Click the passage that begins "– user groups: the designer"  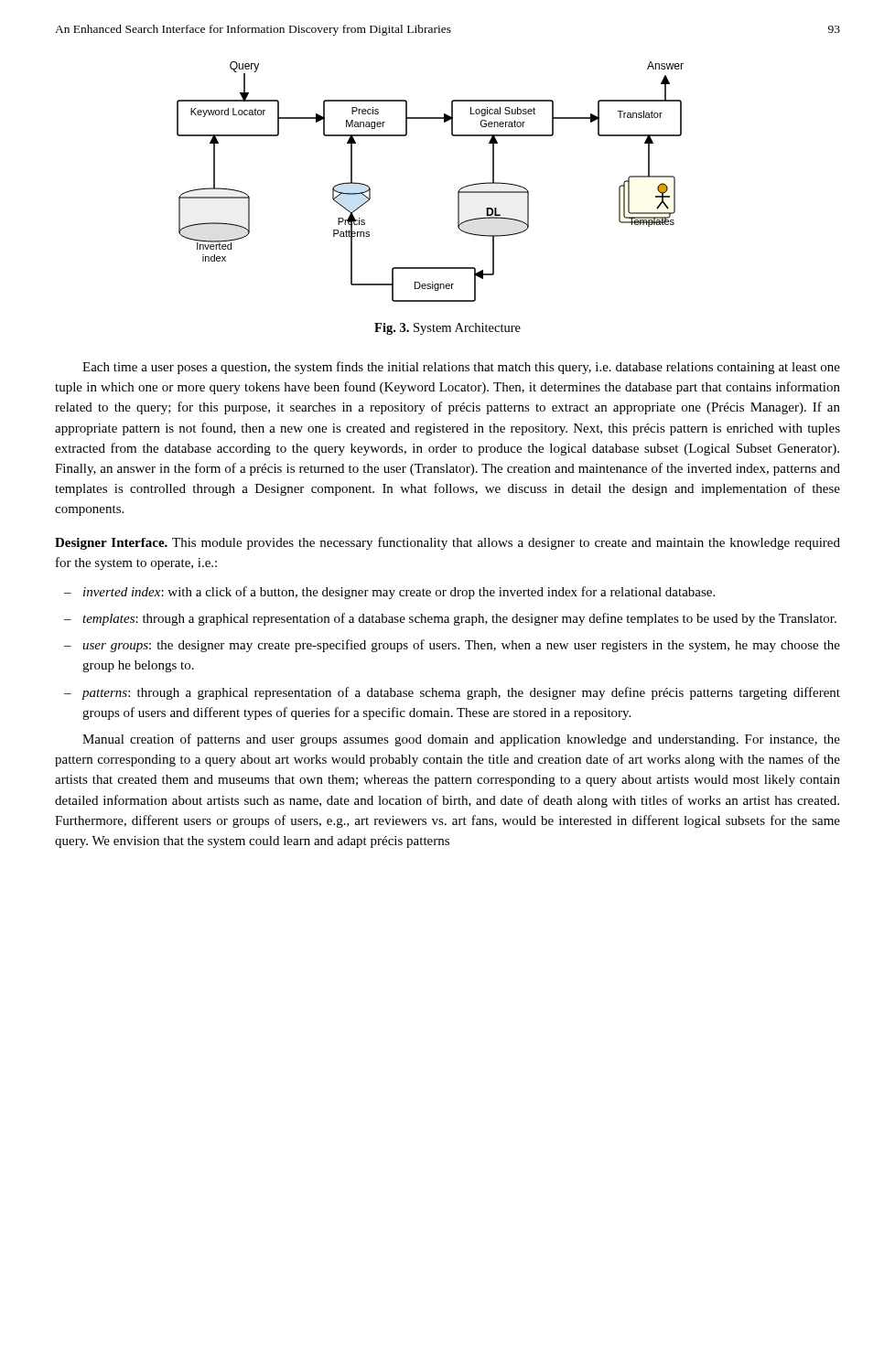pyautogui.click(x=448, y=655)
